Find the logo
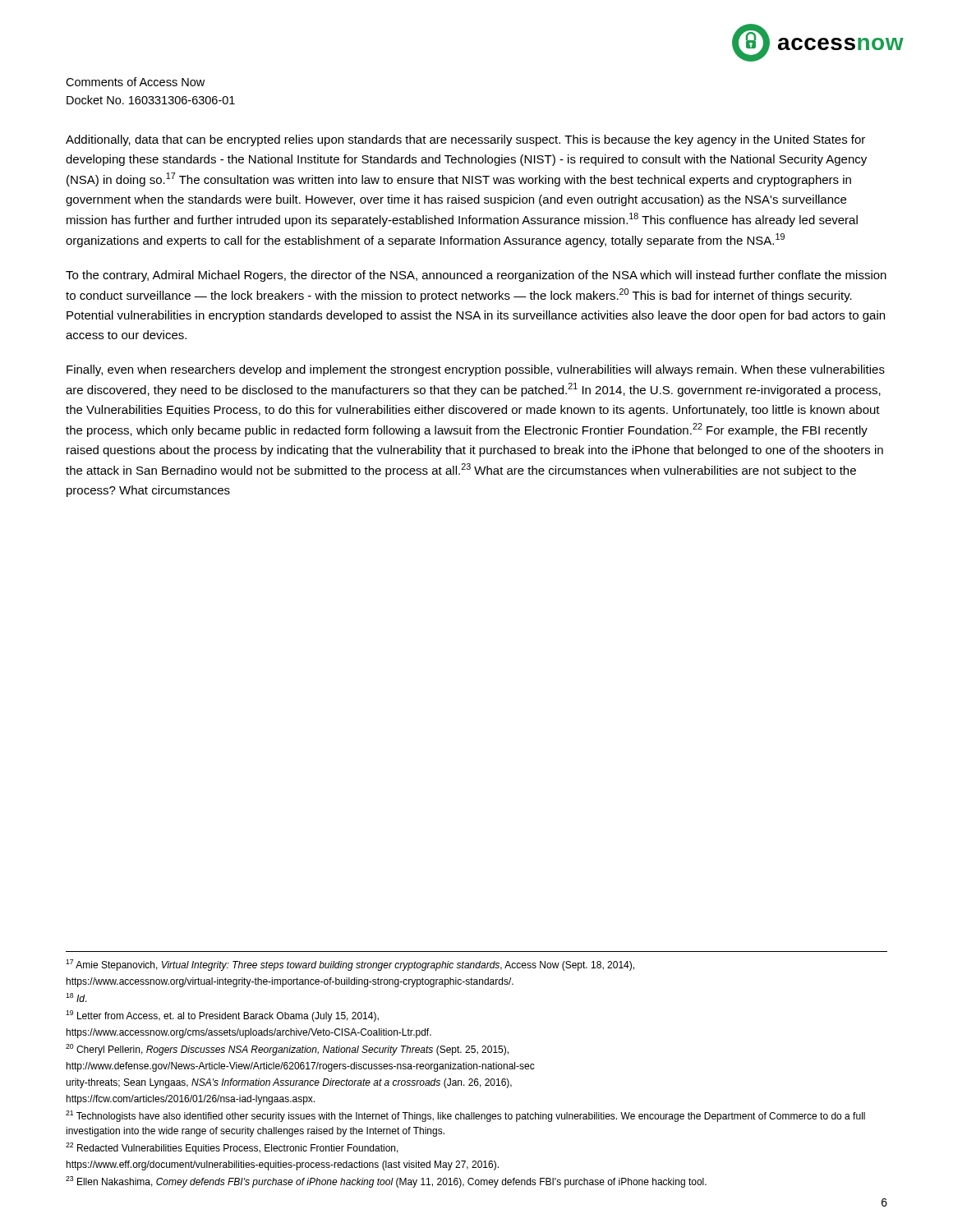 click(x=817, y=43)
